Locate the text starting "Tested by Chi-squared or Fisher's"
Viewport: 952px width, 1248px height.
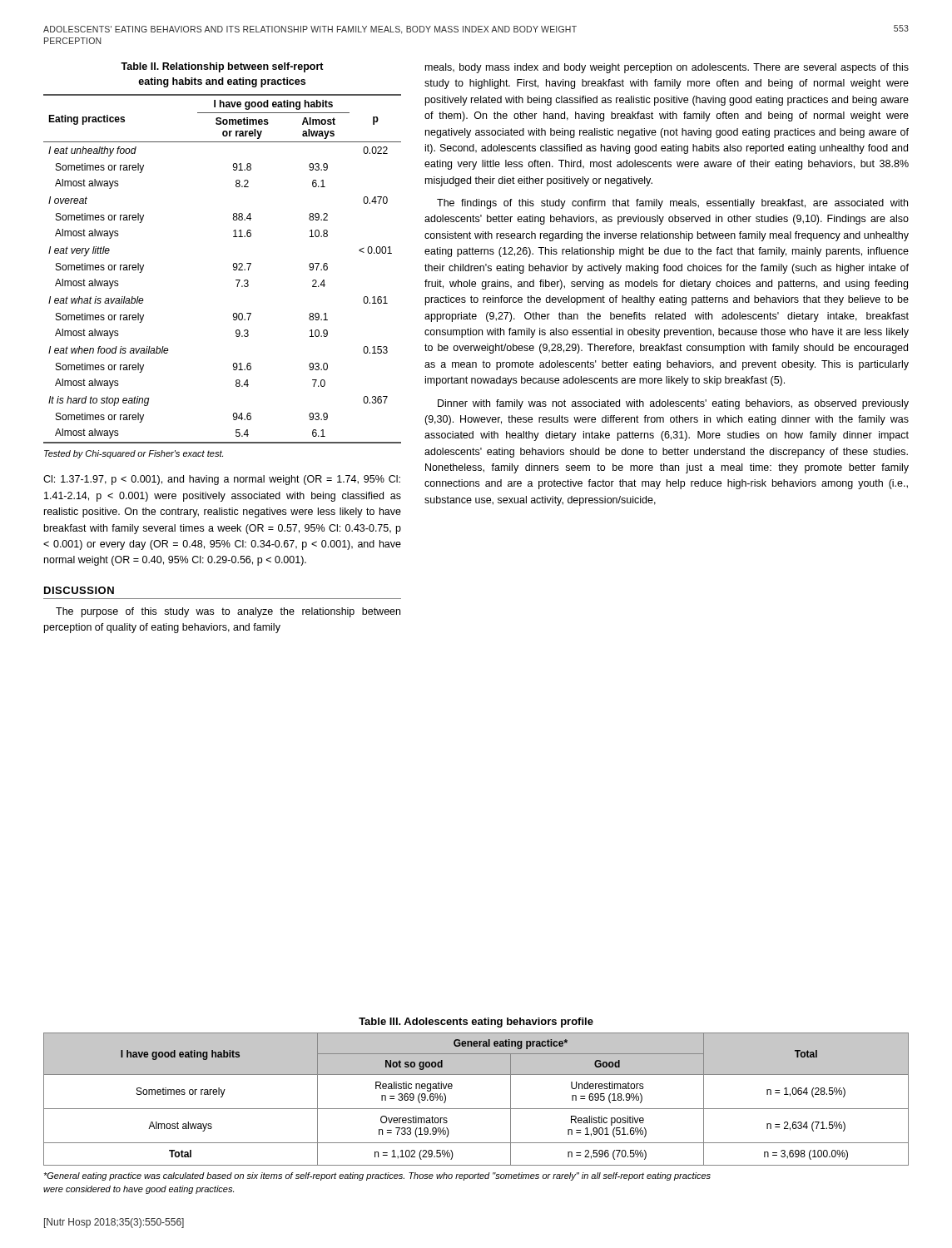click(134, 453)
